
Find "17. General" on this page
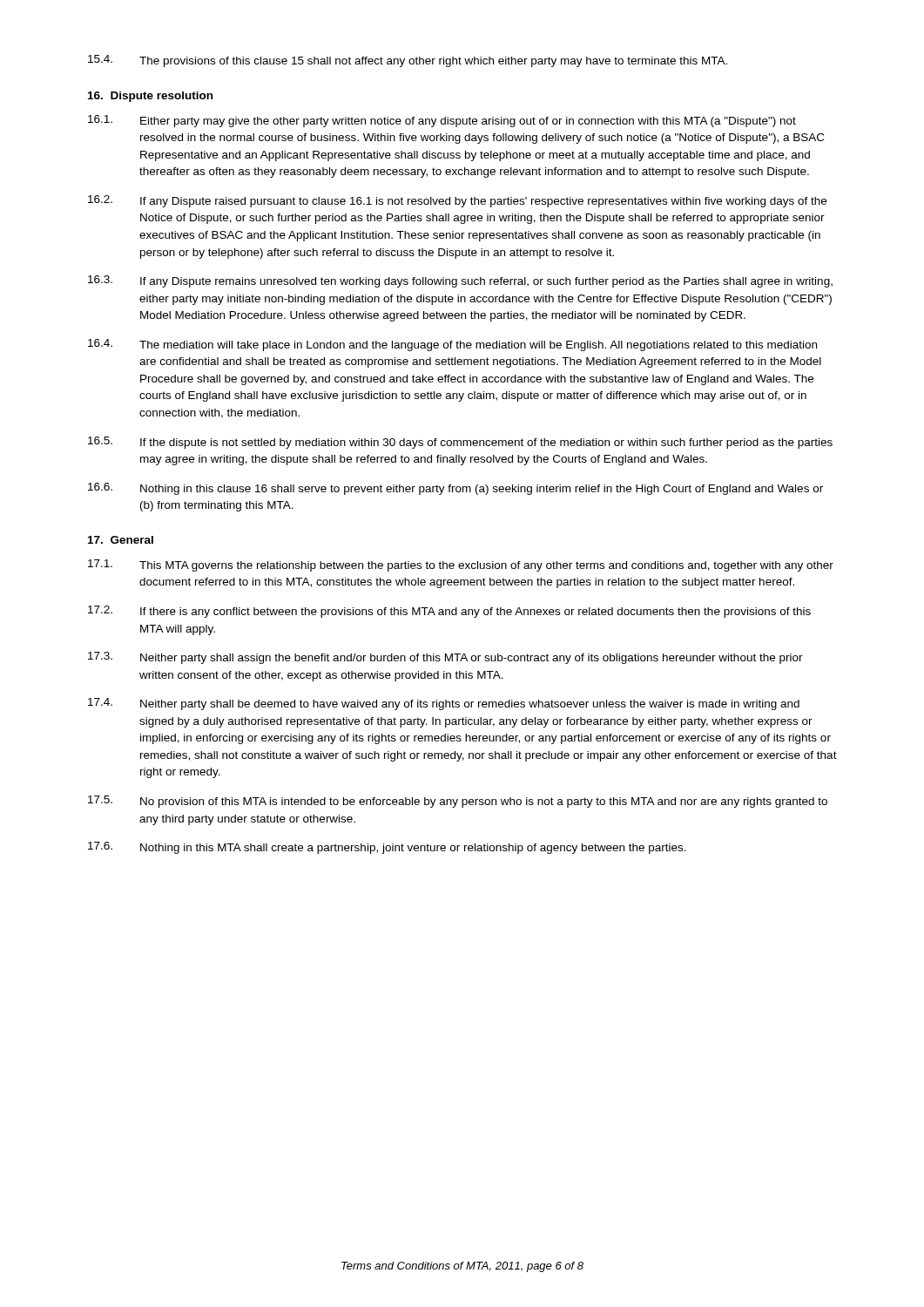(x=121, y=540)
